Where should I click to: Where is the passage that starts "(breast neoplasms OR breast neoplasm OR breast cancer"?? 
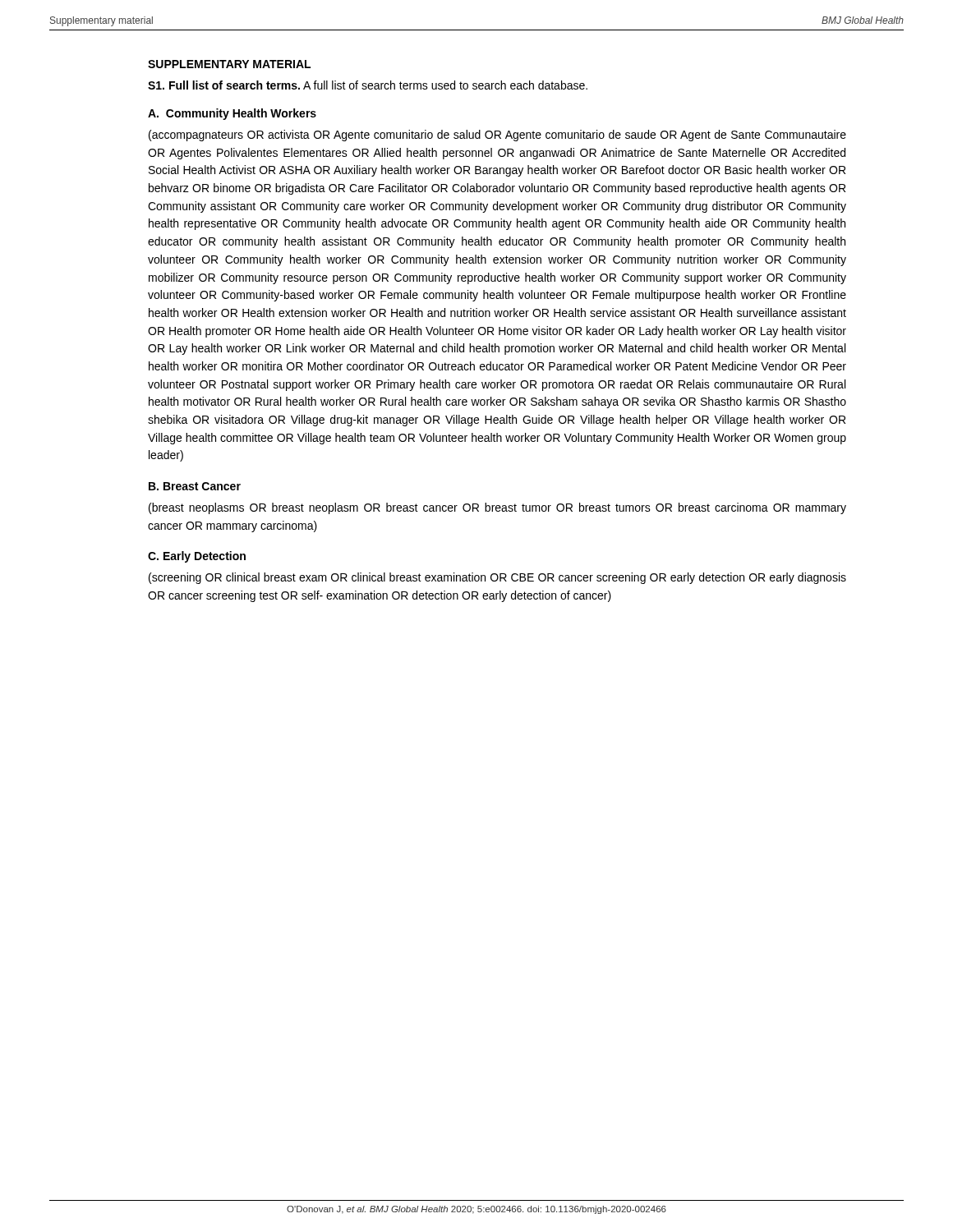(x=497, y=517)
